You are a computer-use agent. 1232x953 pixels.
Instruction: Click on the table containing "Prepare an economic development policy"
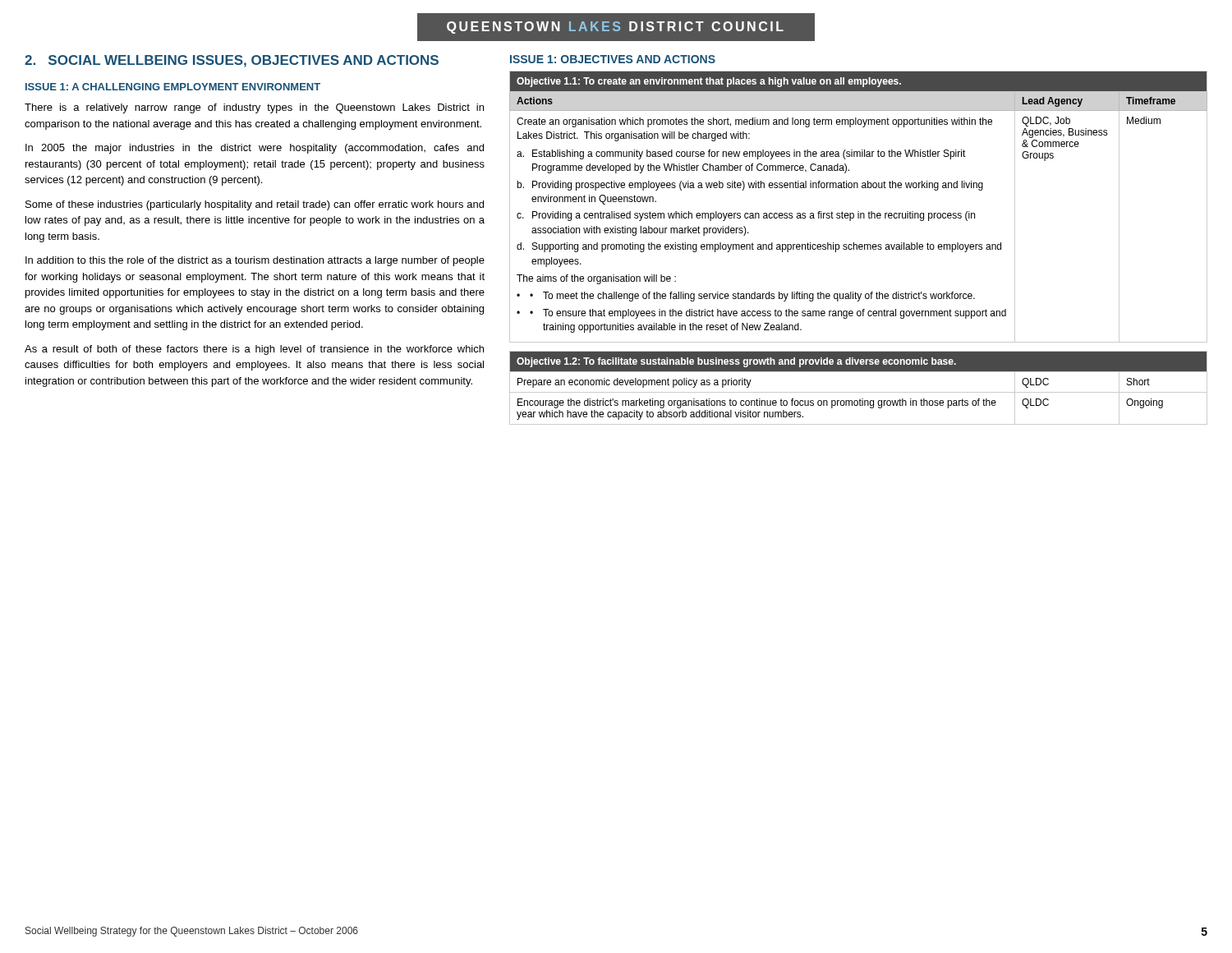click(858, 388)
